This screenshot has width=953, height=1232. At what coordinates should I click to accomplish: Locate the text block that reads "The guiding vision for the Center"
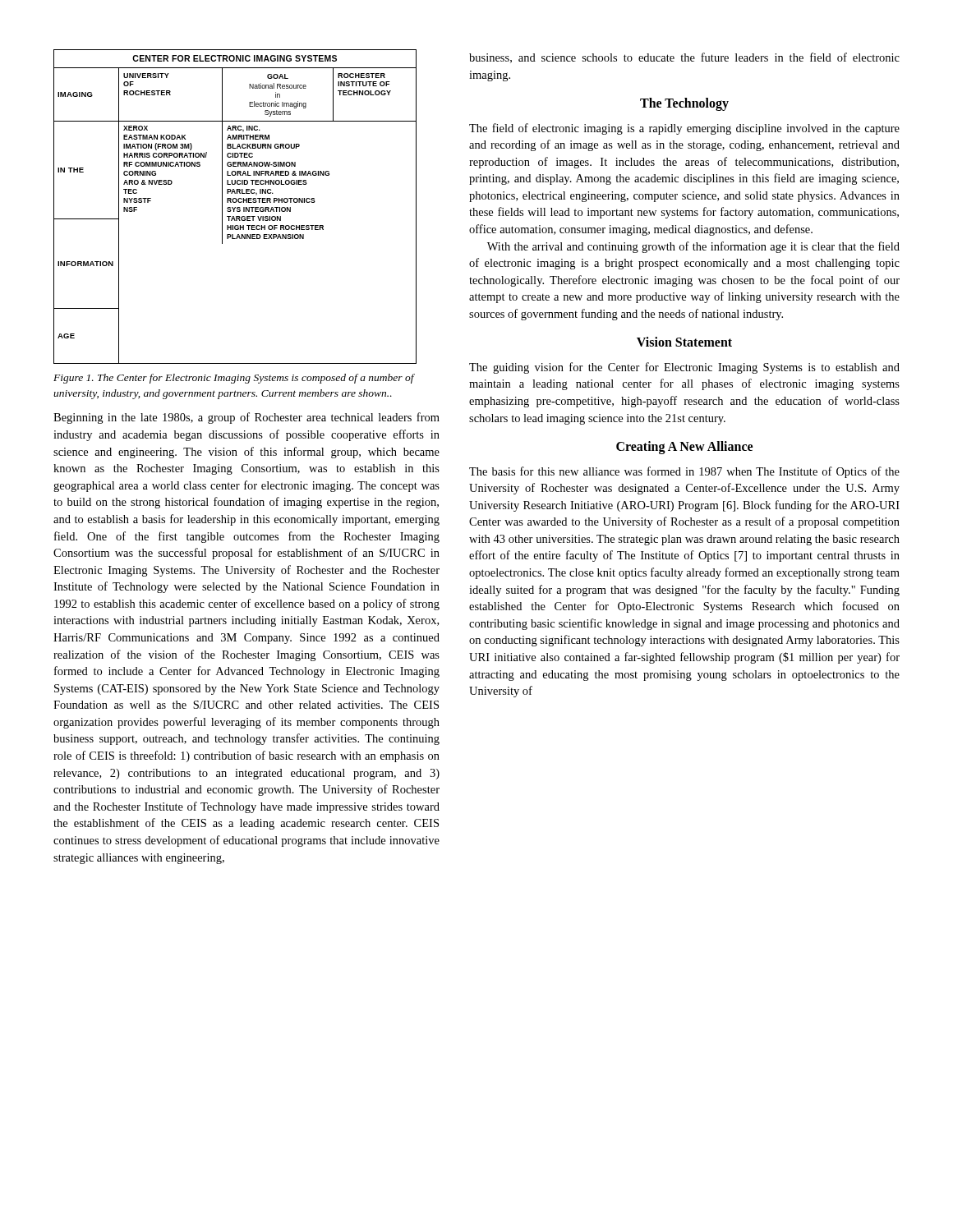tap(684, 393)
